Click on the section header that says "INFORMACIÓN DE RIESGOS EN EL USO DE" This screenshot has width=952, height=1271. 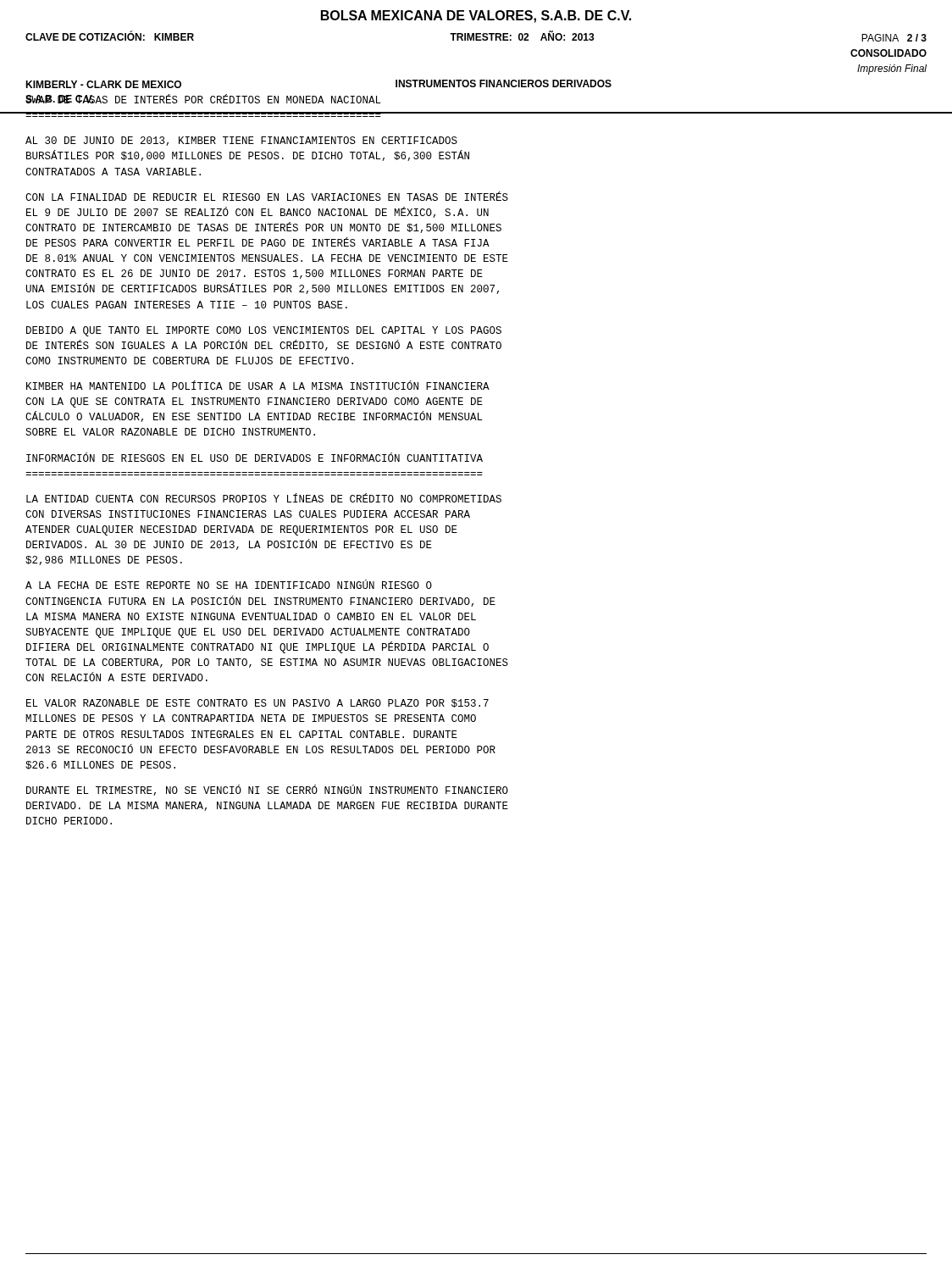[254, 459]
